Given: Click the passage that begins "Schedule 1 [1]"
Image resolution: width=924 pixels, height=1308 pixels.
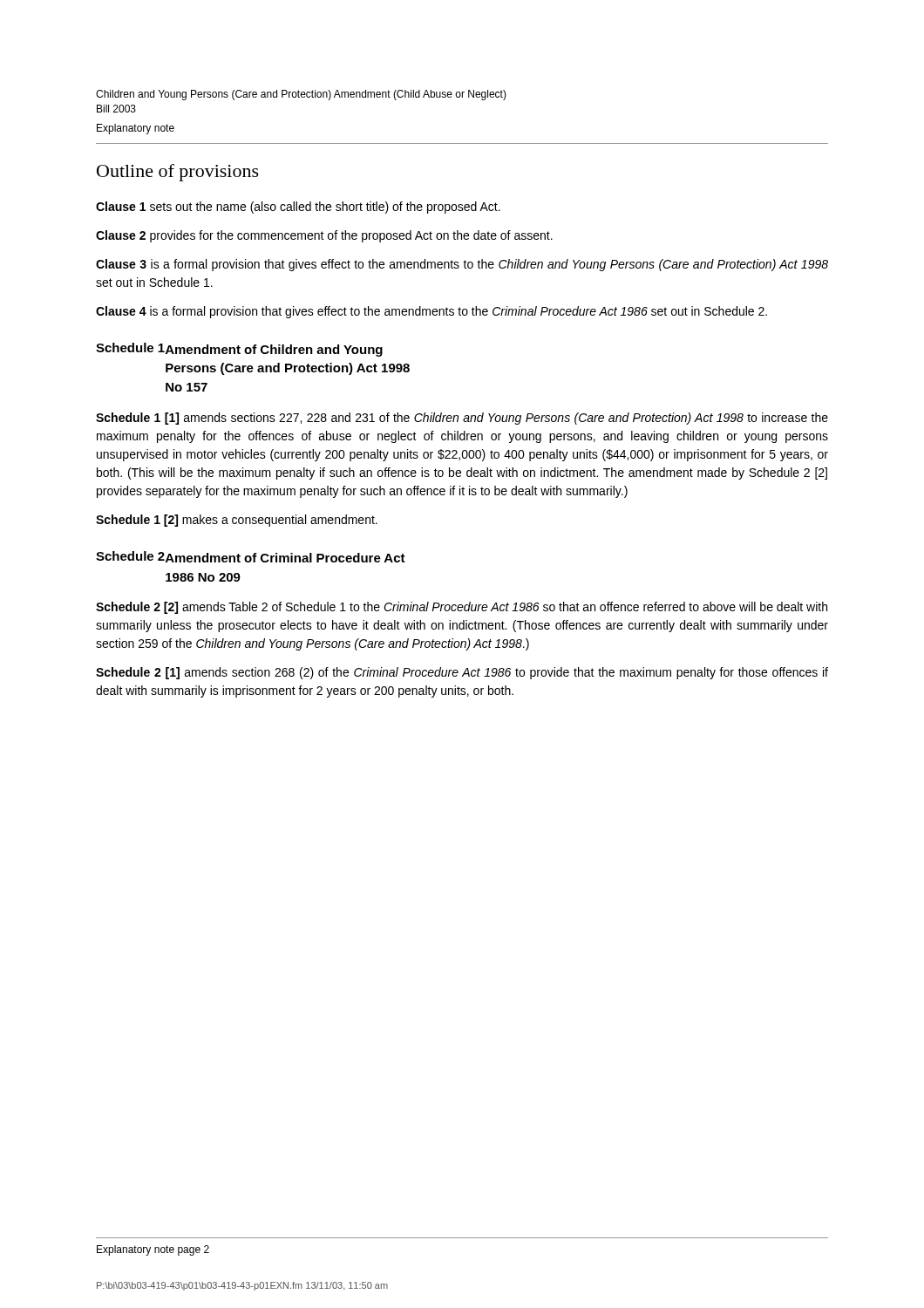Looking at the screenshot, I should click(462, 454).
